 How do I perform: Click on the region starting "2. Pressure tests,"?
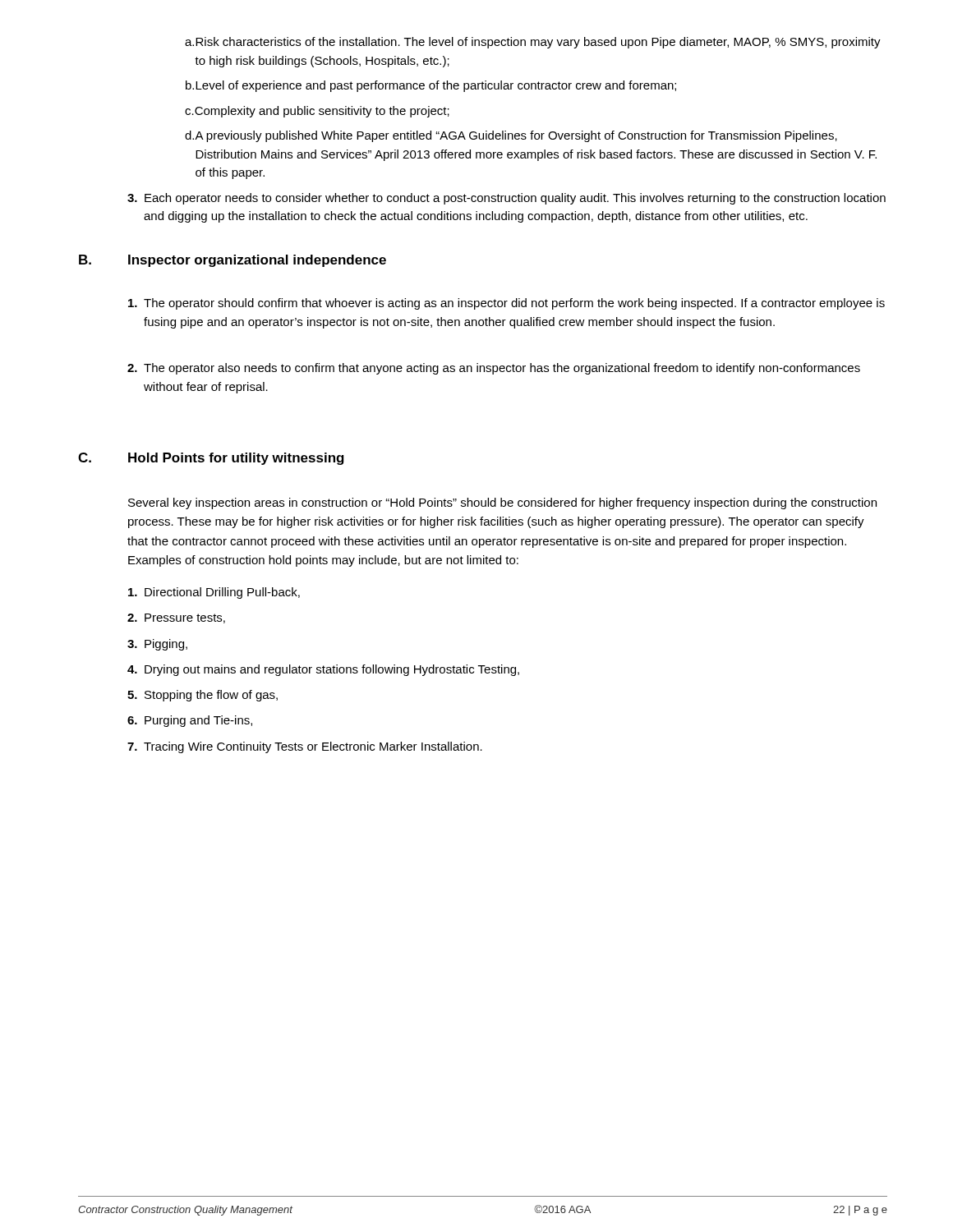pos(176,618)
